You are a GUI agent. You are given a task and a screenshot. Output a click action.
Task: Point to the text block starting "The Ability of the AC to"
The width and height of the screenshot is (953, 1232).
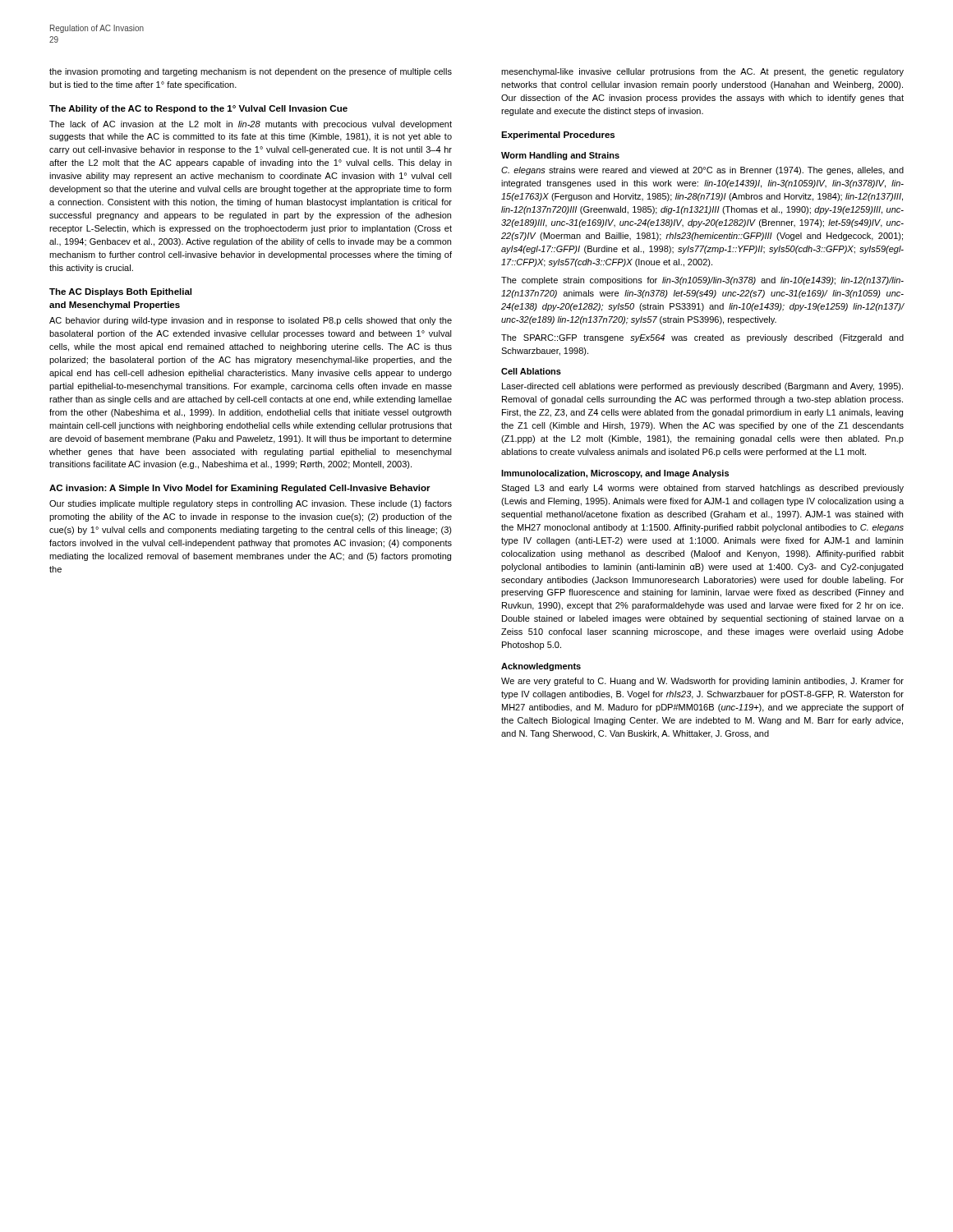(x=198, y=108)
